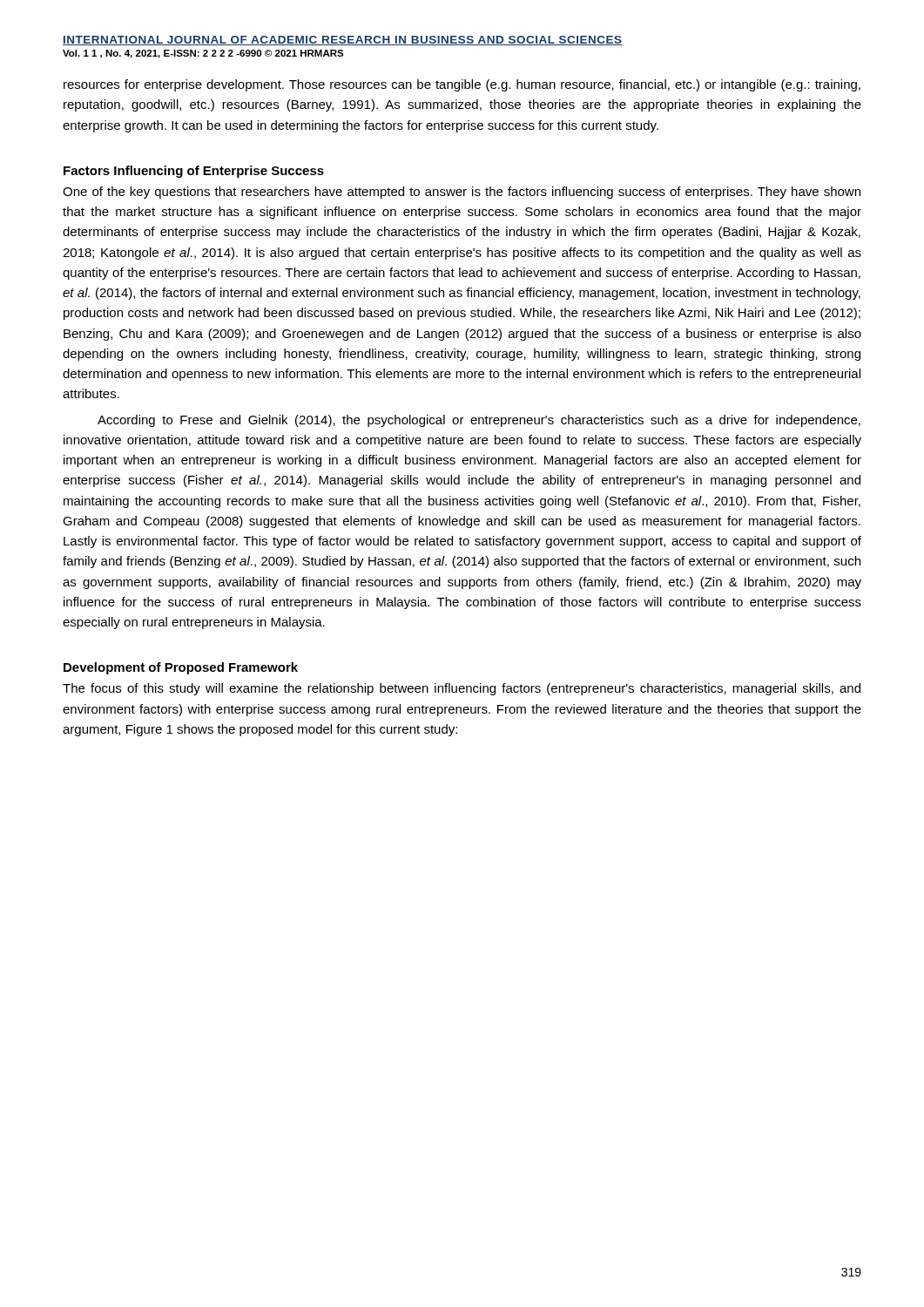
Task: Locate the section header that says "Factors Influencing of Enterprise Success"
Action: click(194, 172)
